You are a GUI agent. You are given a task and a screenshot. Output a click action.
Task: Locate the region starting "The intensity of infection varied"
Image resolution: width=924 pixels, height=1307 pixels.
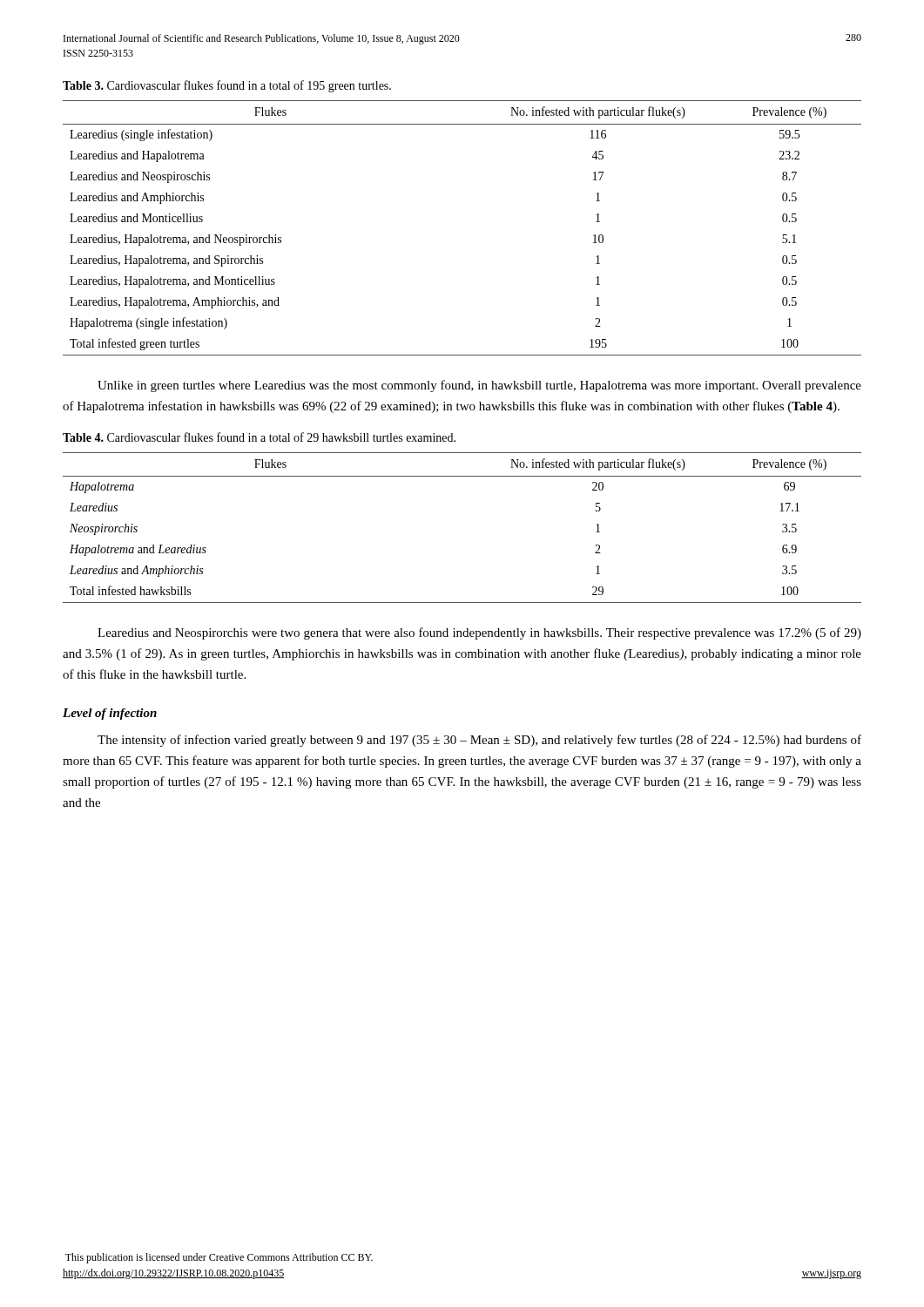tap(462, 771)
